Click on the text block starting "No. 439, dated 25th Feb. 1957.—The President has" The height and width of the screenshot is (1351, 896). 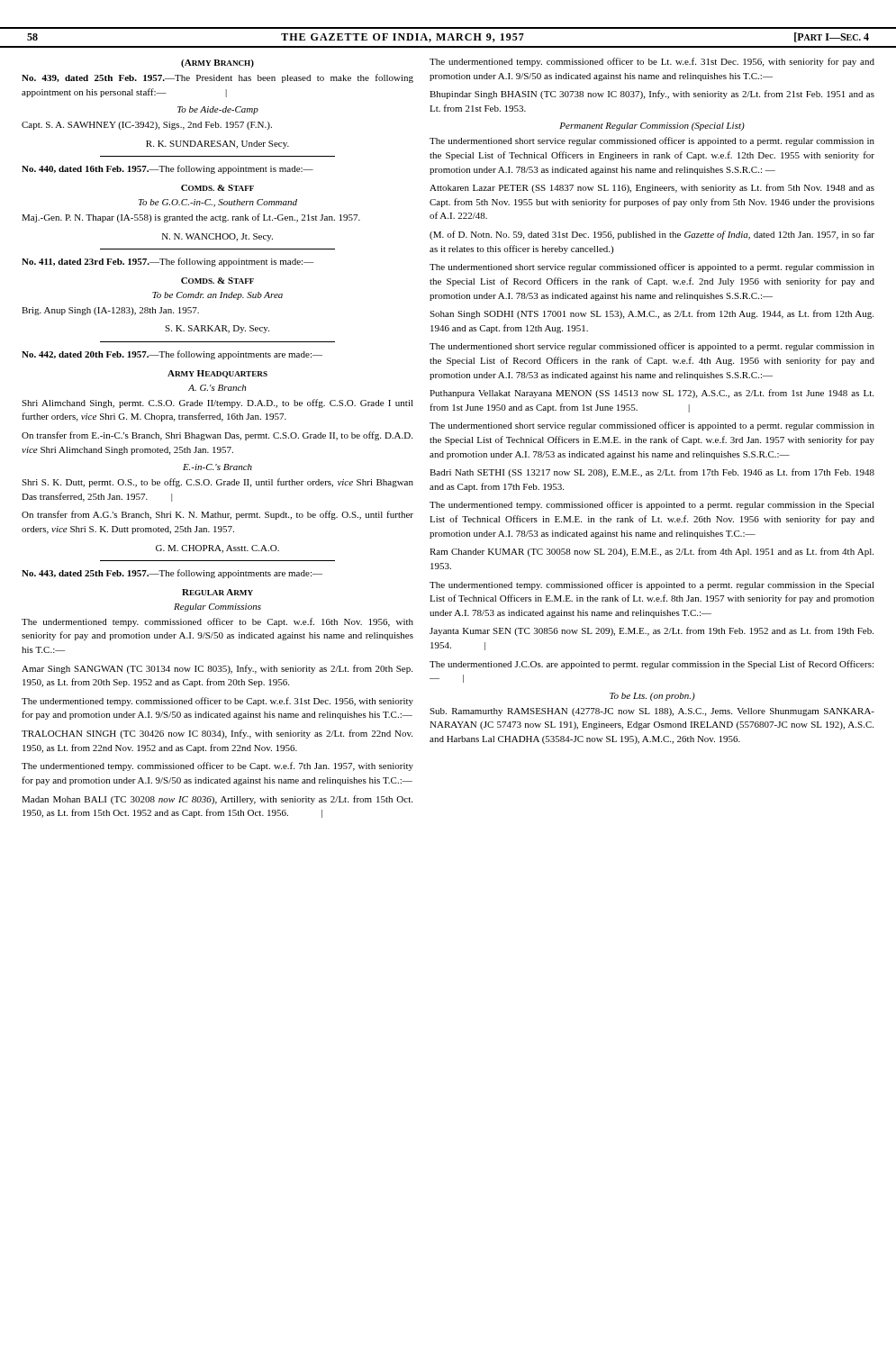pyautogui.click(x=217, y=85)
